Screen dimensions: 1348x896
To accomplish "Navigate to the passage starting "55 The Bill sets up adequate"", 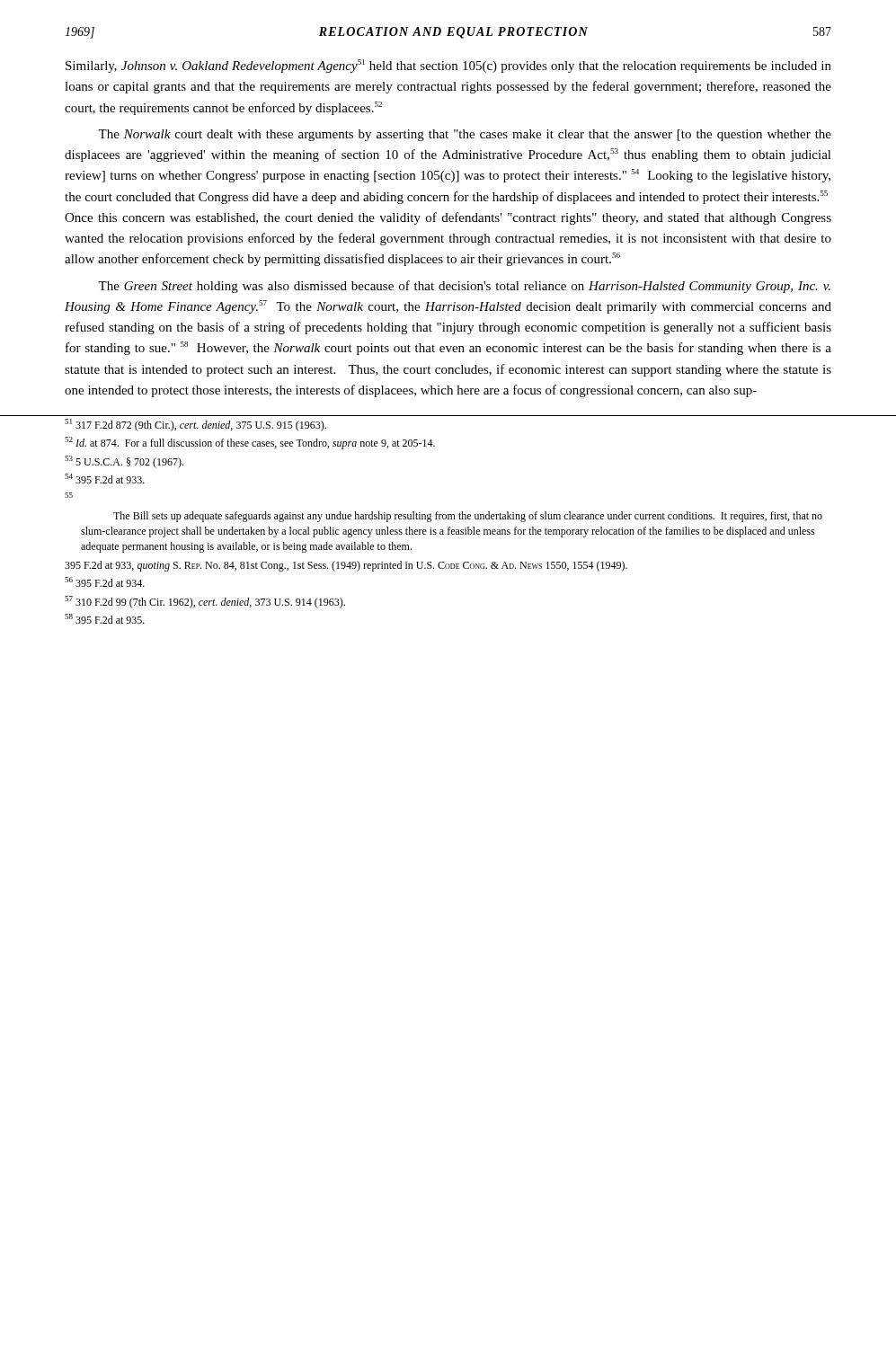I will pos(448,532).
